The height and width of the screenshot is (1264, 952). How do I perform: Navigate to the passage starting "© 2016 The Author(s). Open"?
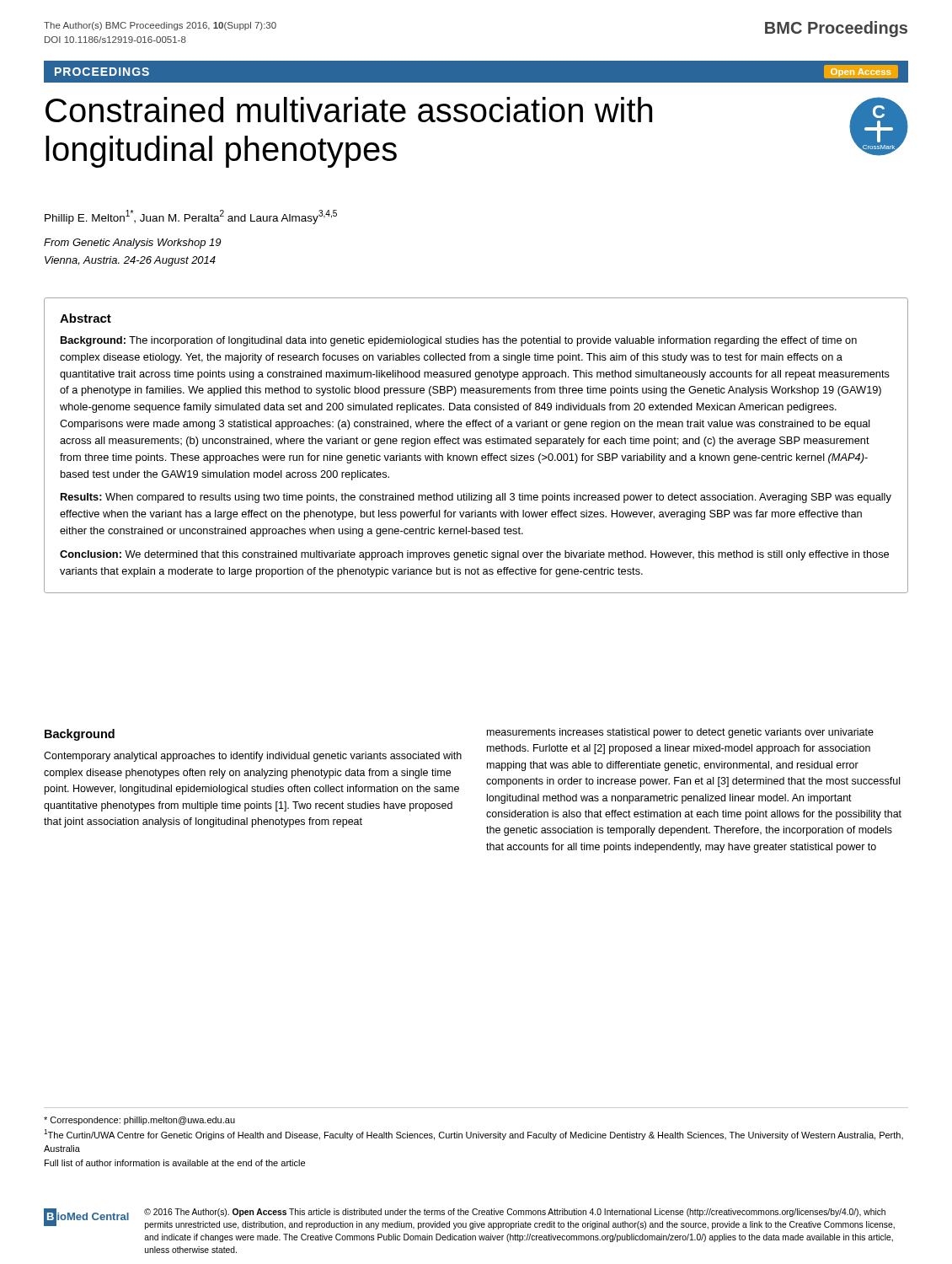click(x=520, y=1231)
